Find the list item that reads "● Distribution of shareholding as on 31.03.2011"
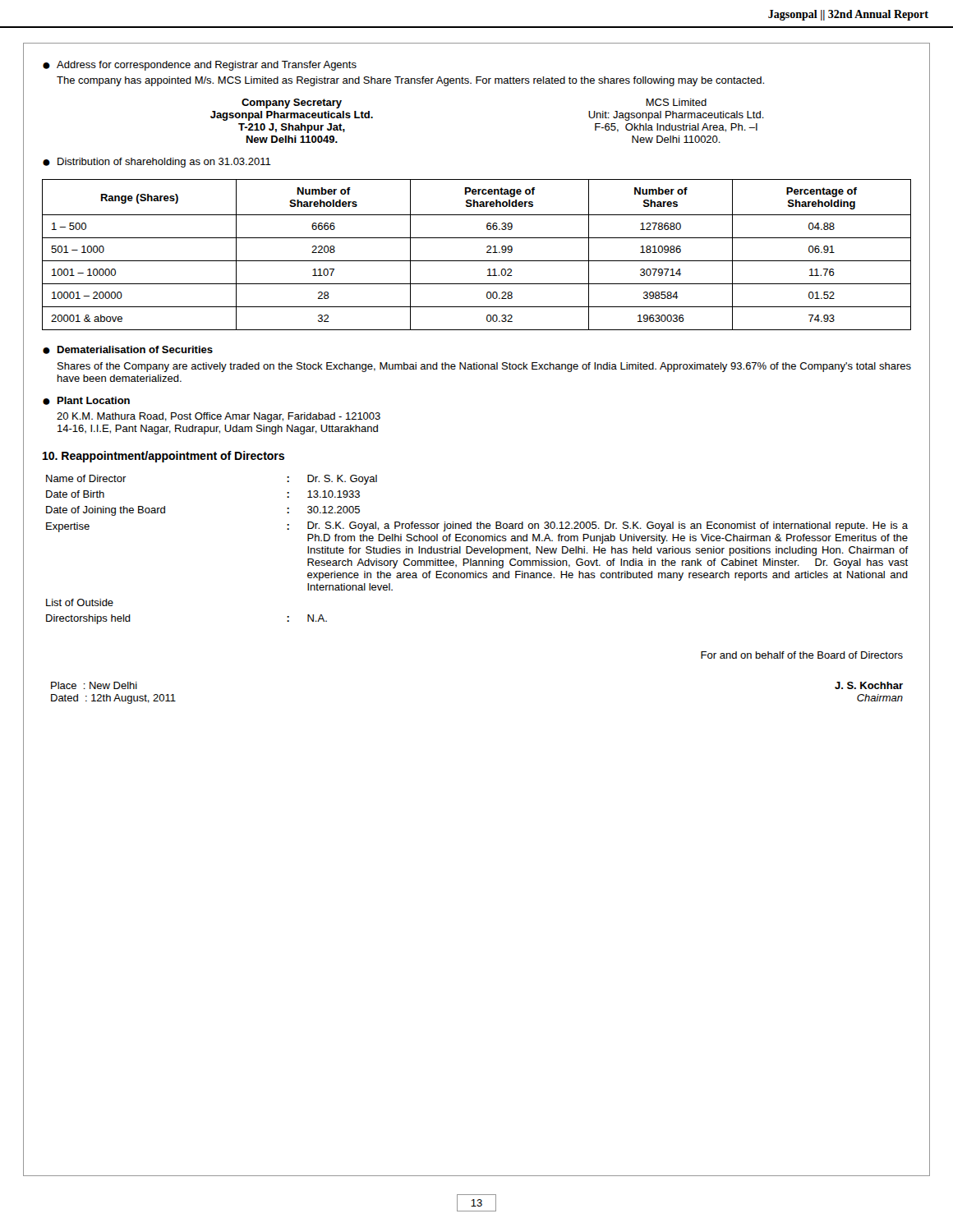This screenshot has width=953, height=1232. point(157,163)
